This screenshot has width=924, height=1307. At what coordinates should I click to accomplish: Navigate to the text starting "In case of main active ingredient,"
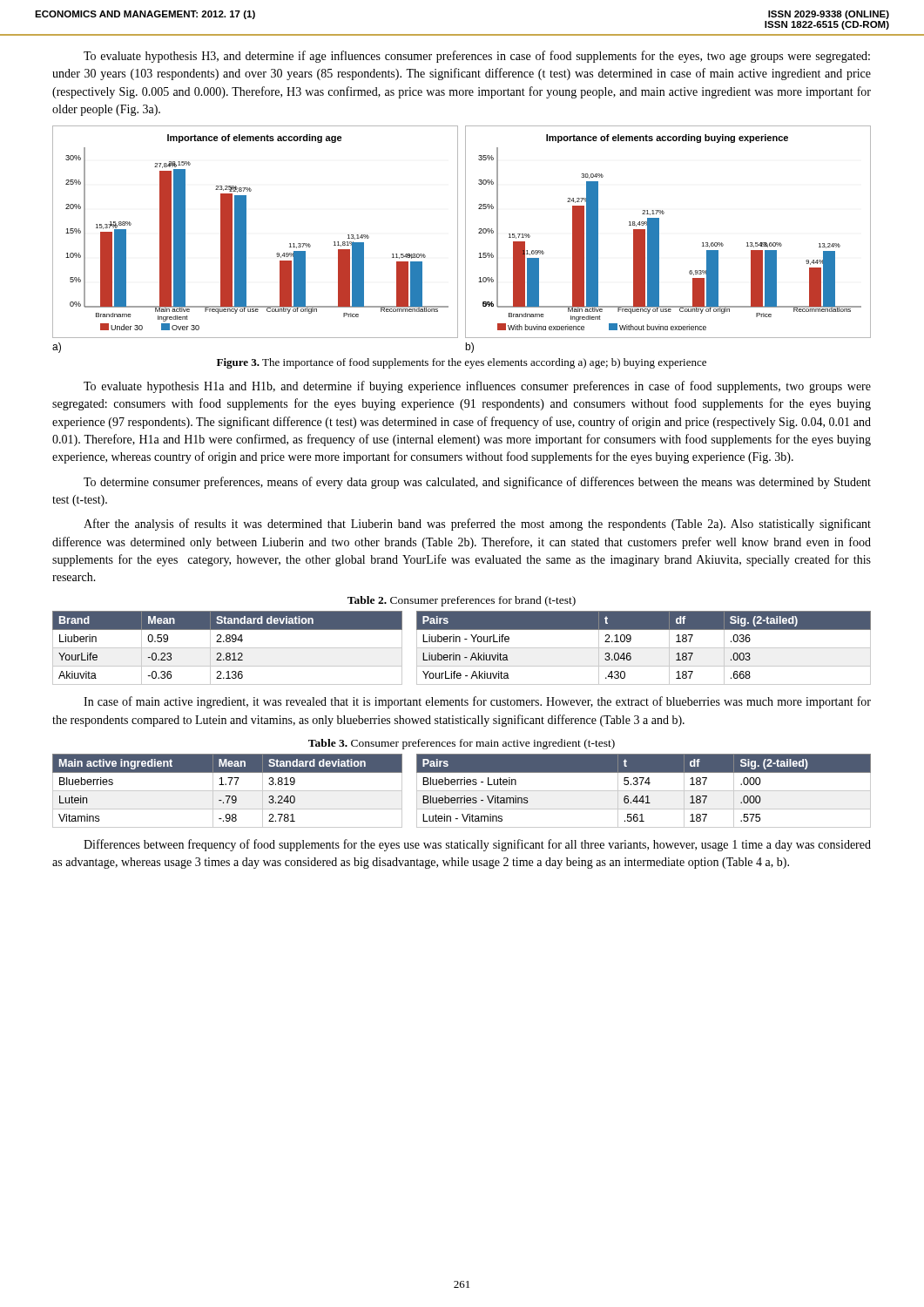pos(462,712)
